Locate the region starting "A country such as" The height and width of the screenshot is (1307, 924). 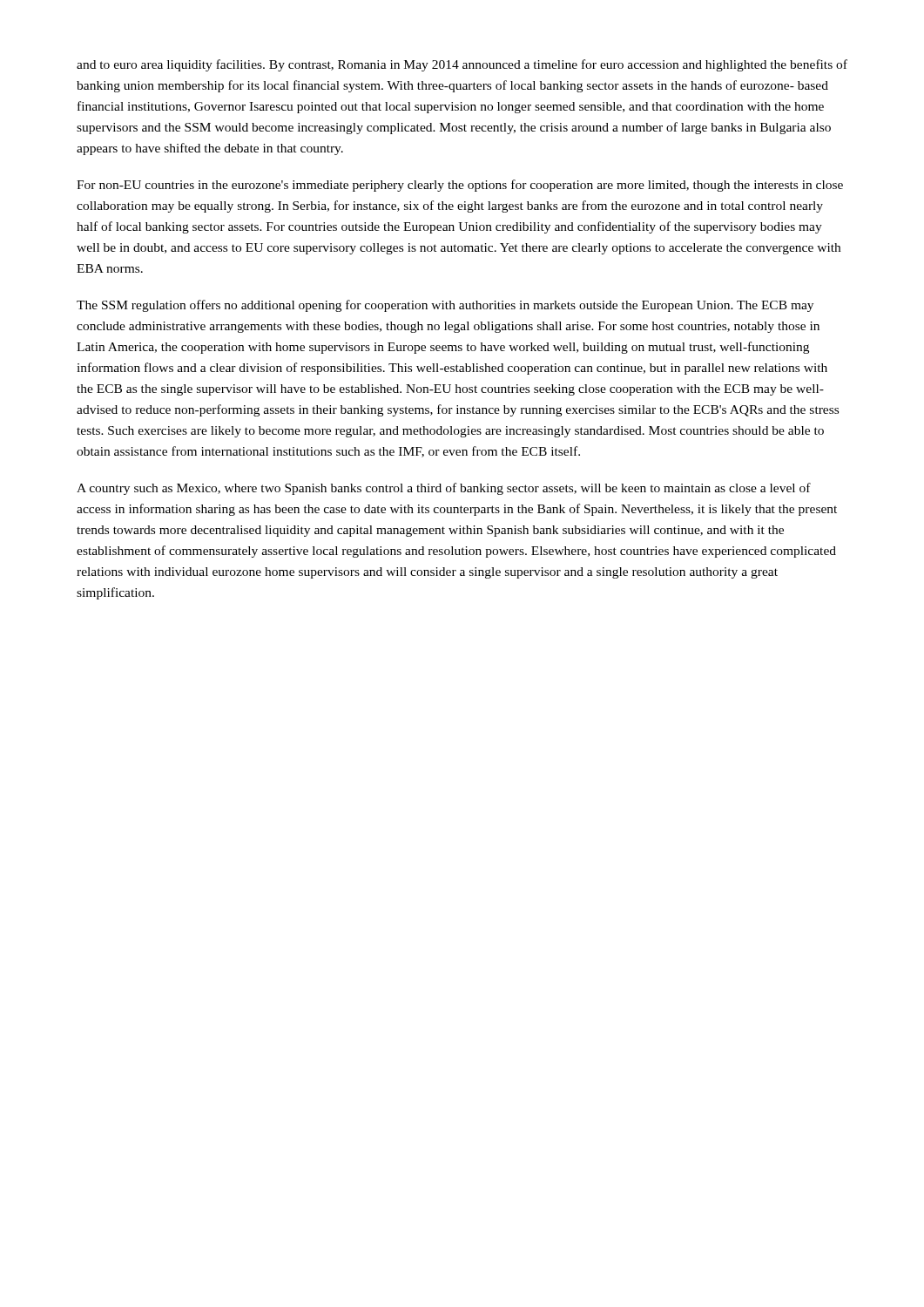pyautogui.click(x=457, y=540)
